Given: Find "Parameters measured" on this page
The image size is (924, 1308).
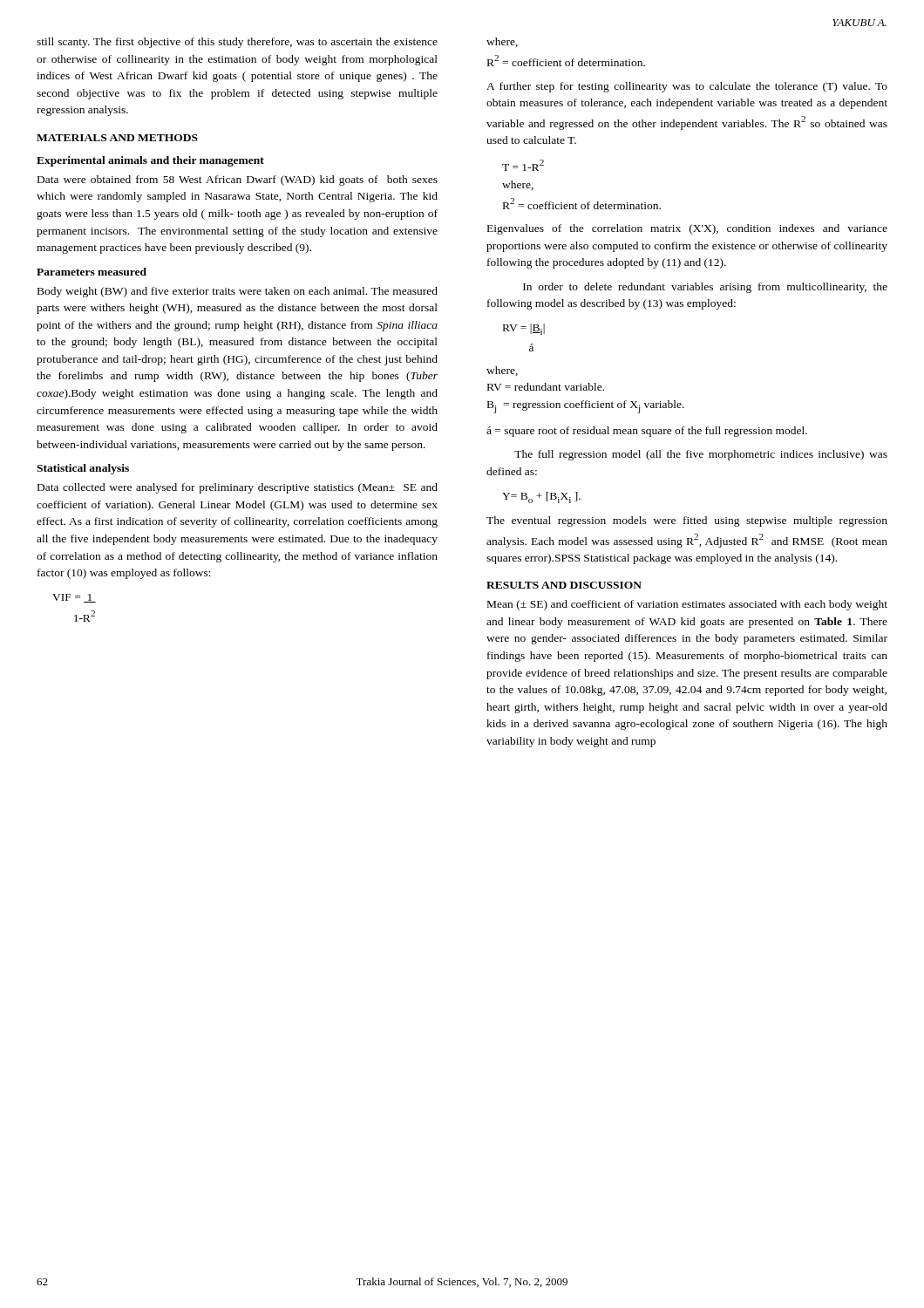Looking at the screenshot, I should click(92, 271).
